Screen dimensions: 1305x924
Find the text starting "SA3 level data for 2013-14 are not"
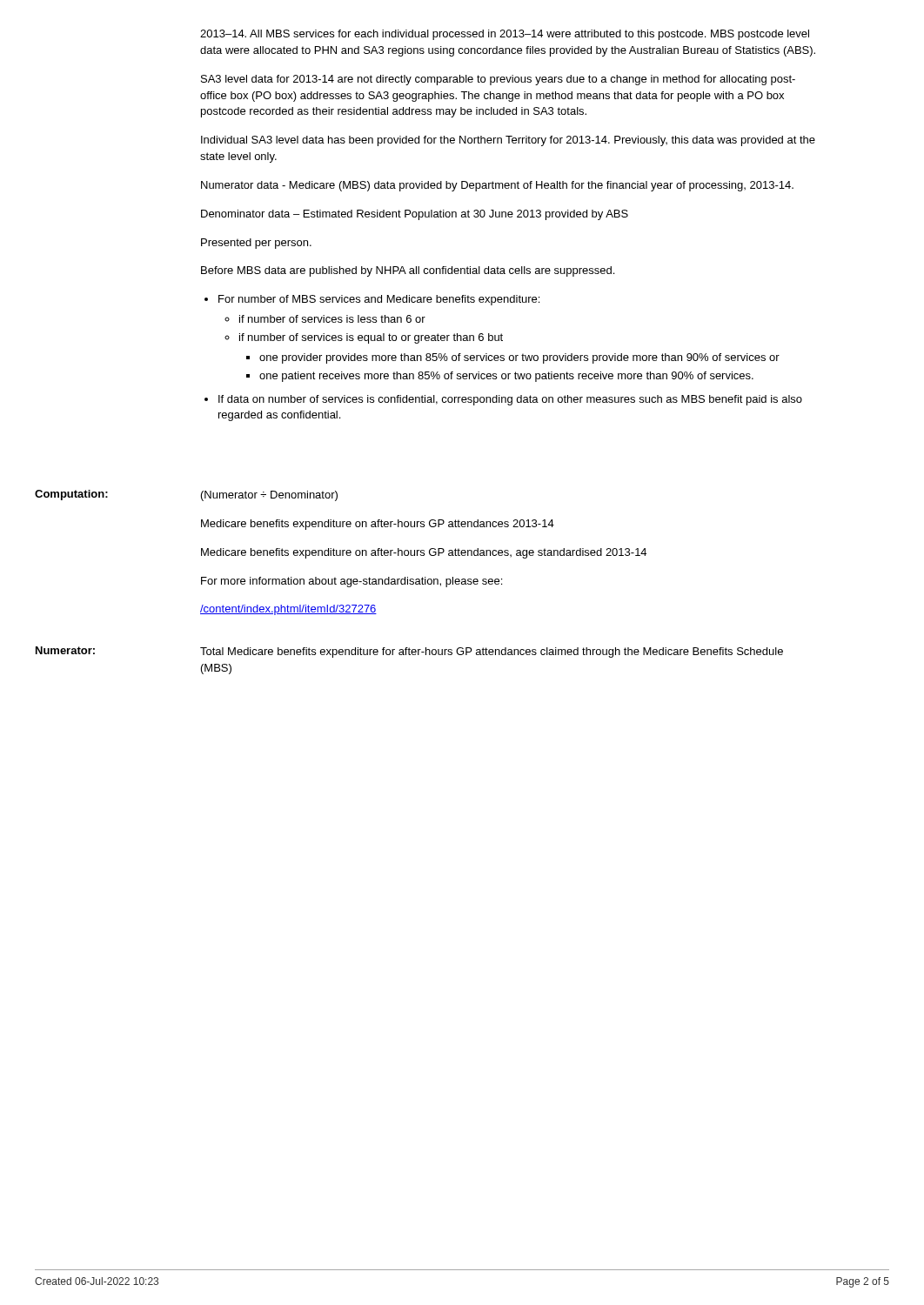coord(498,95)
